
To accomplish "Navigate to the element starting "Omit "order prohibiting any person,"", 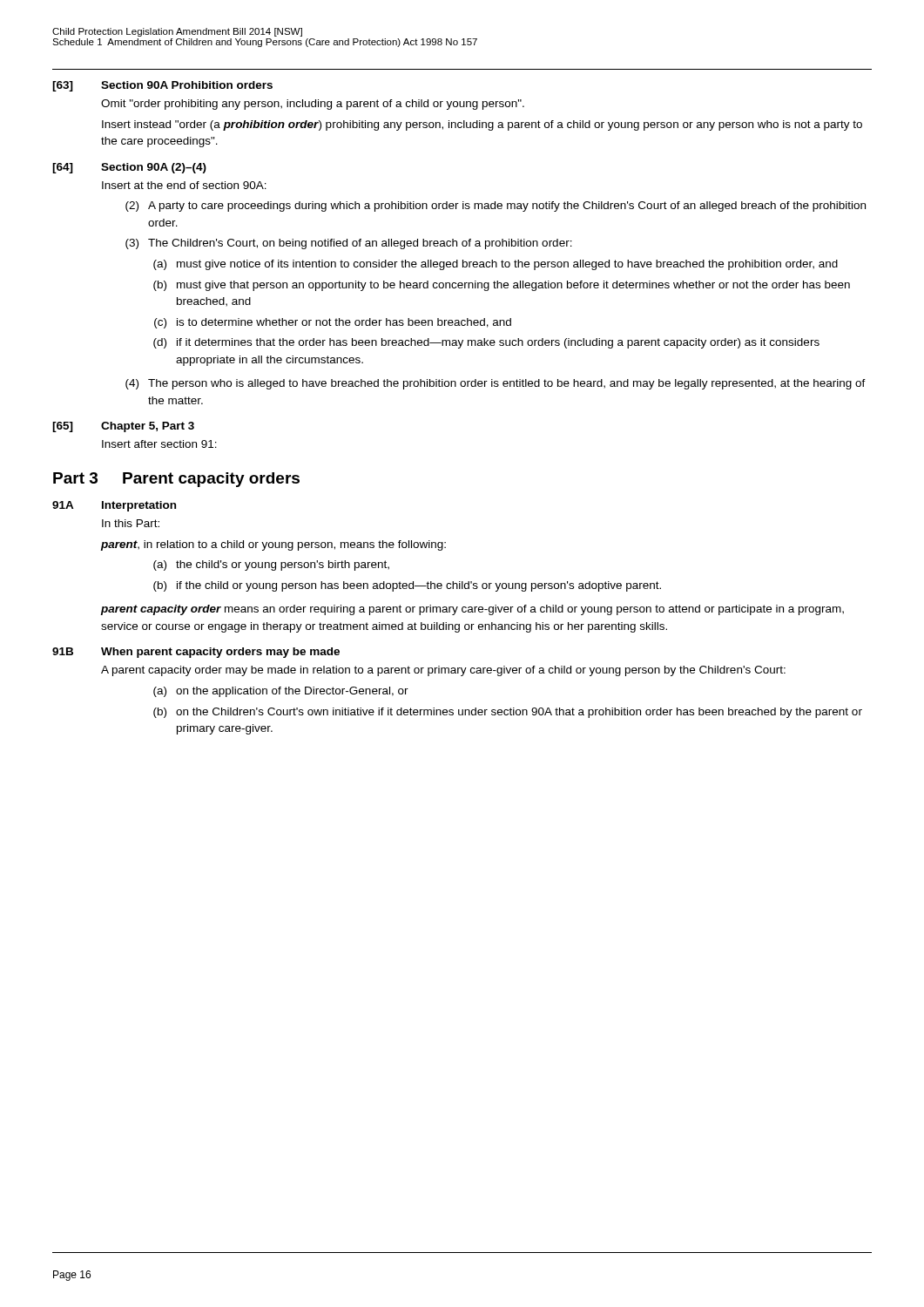I will pyautogui.click(x=313, y=103).
